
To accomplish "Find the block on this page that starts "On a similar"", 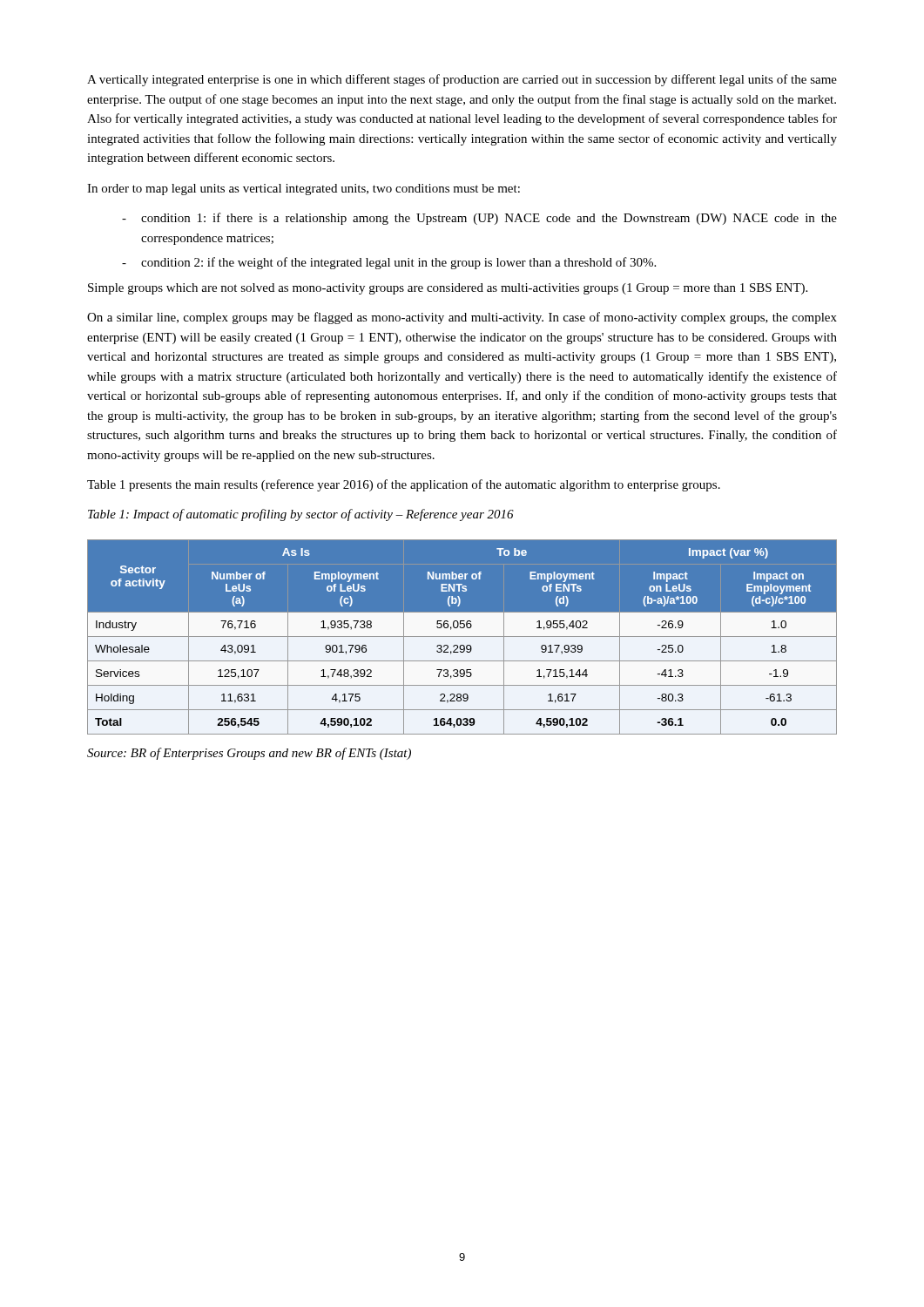I will tap(462, 386).
